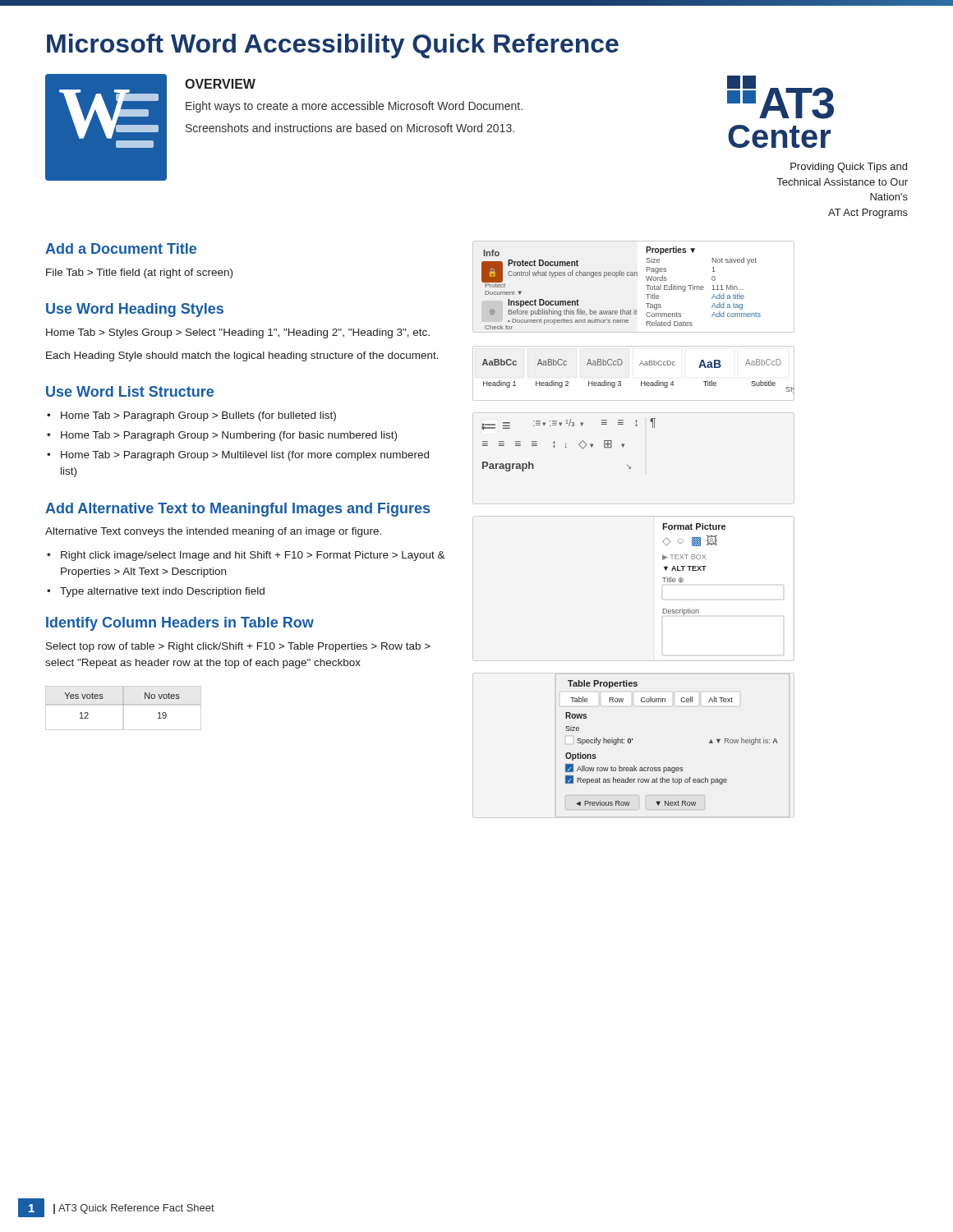Locate the region starting "Home Tab > Paragraph Group > Numbering"
953x1232 pixels.
pyautogui.click(x=229, y=435)
